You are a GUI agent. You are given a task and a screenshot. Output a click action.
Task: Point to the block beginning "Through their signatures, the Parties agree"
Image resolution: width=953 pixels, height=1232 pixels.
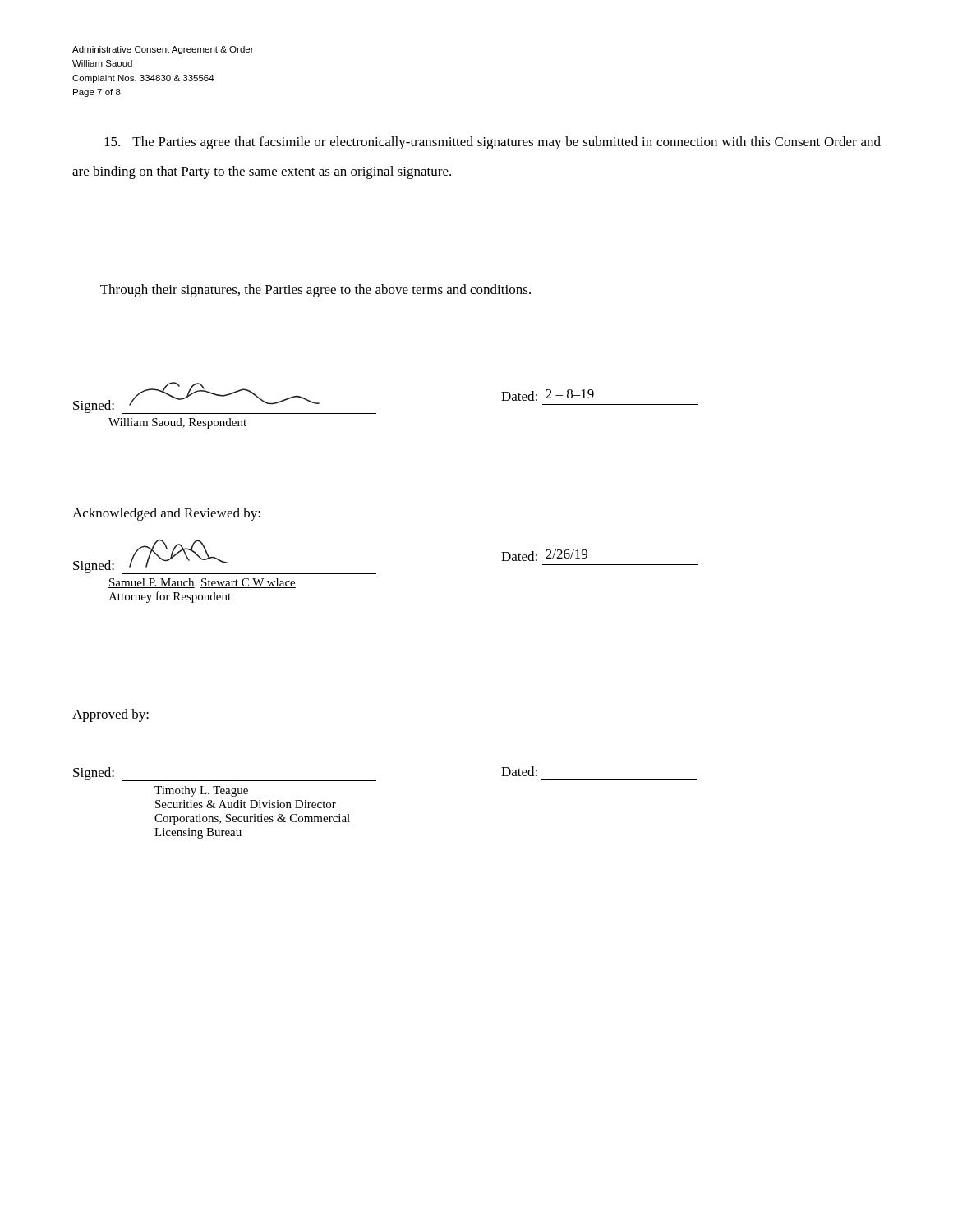tap(302, 290)
